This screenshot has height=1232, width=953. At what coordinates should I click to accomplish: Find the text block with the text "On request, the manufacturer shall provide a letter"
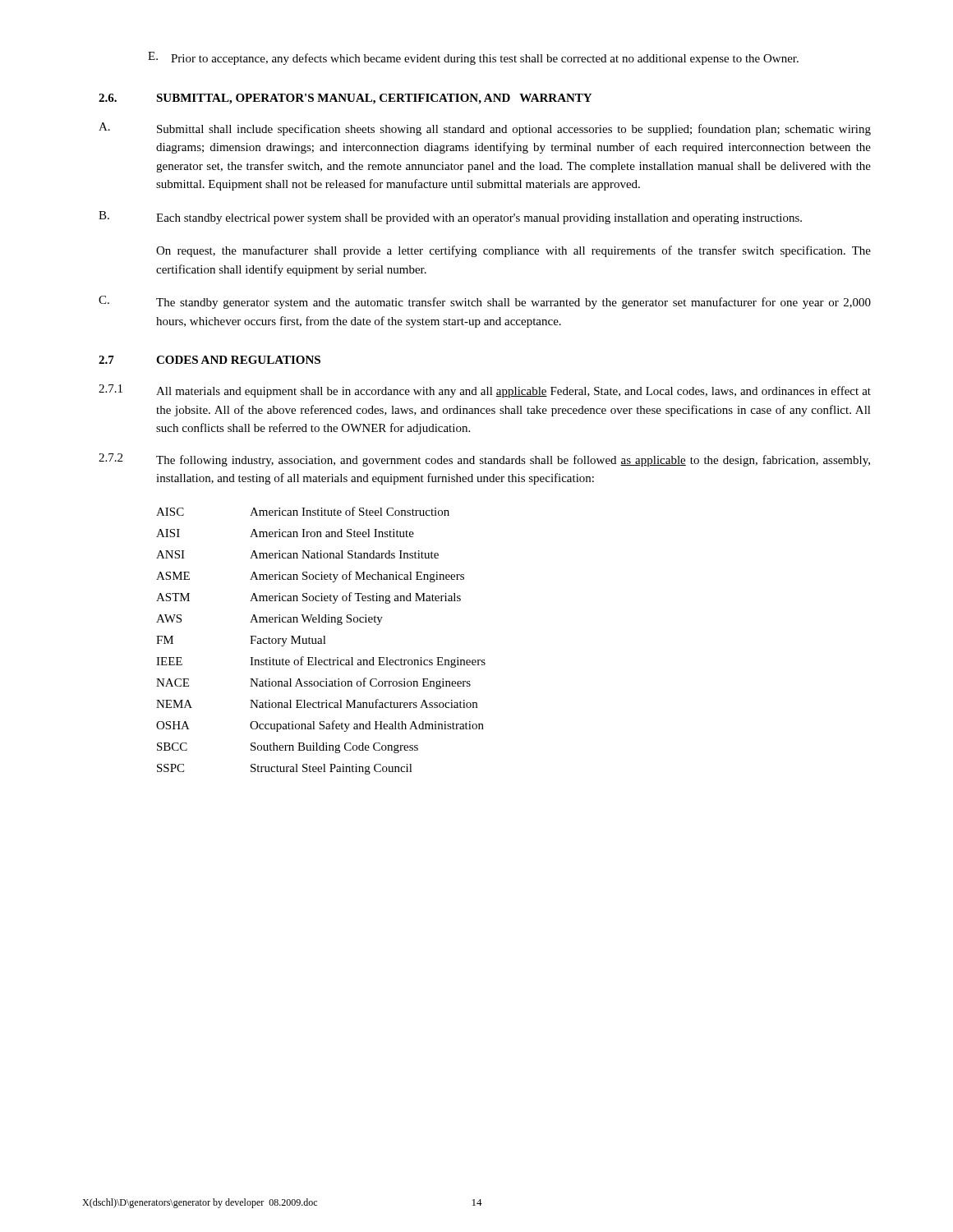pyautogui.click(x=513, y=260)
